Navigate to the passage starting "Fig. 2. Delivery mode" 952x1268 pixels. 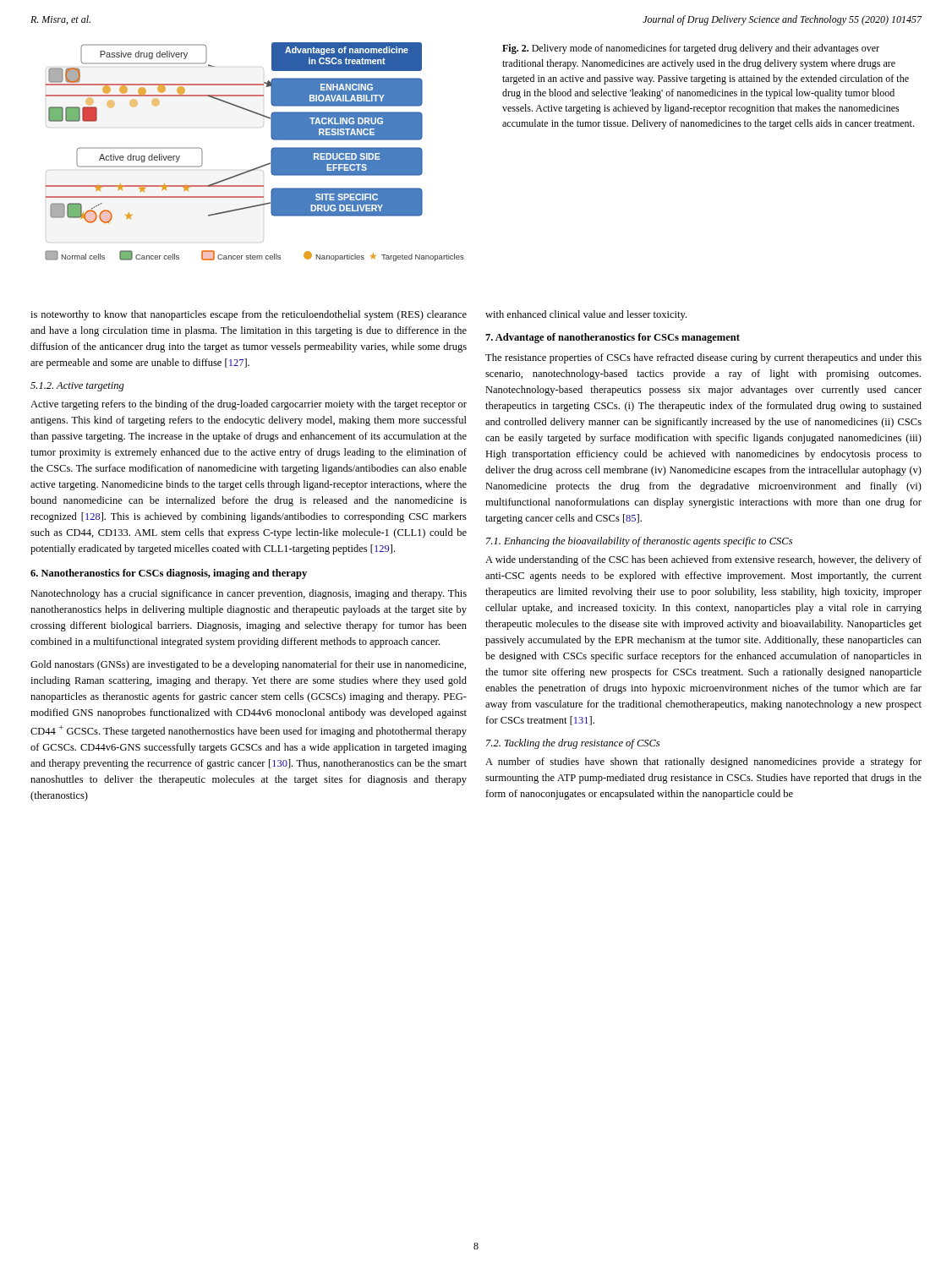[708, 86]
